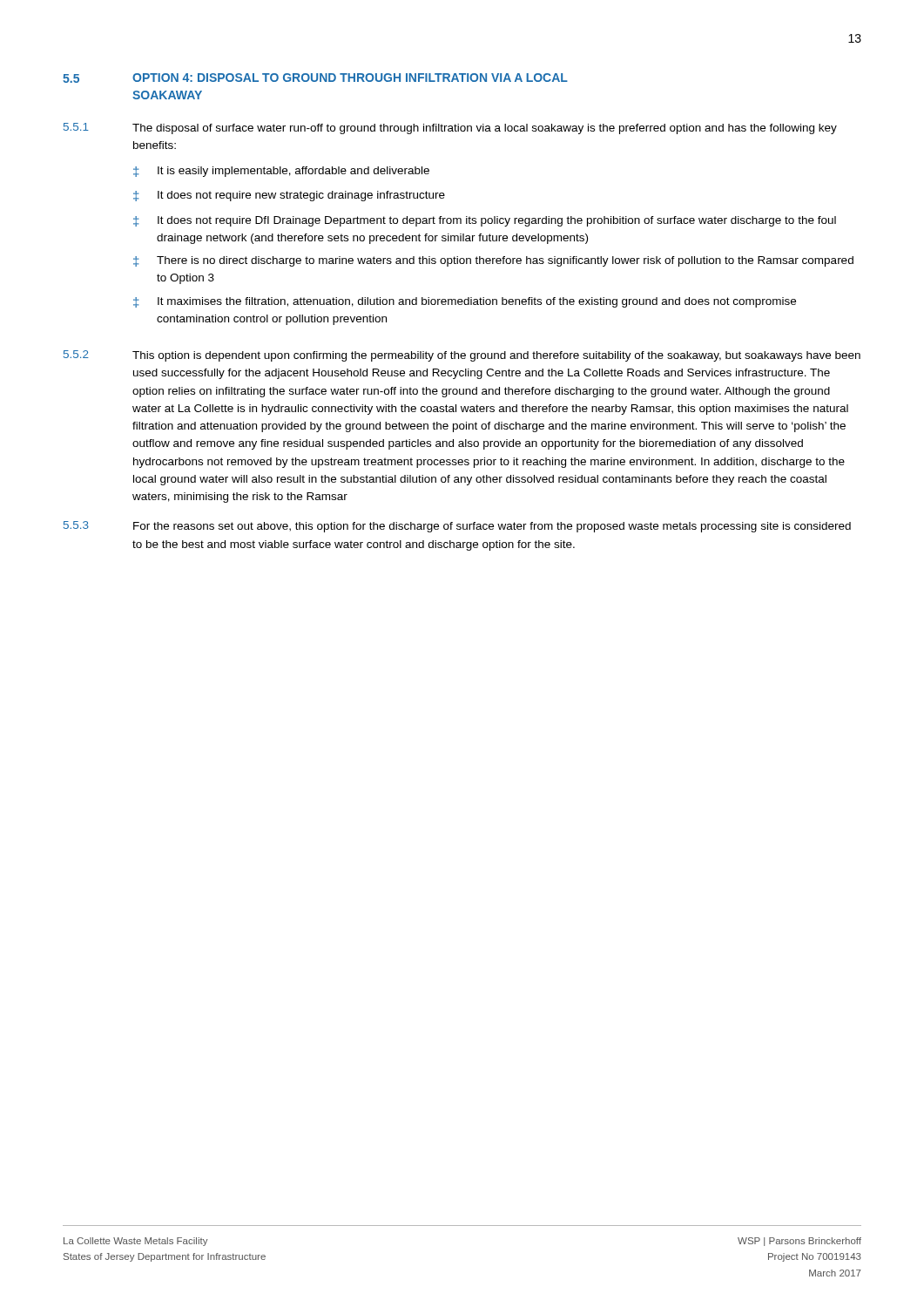Screen dimensions: 1307x924
Task: Find the list item containing "‡ It is easily implementable, affordable"
Action: click(x=281, y=172)
